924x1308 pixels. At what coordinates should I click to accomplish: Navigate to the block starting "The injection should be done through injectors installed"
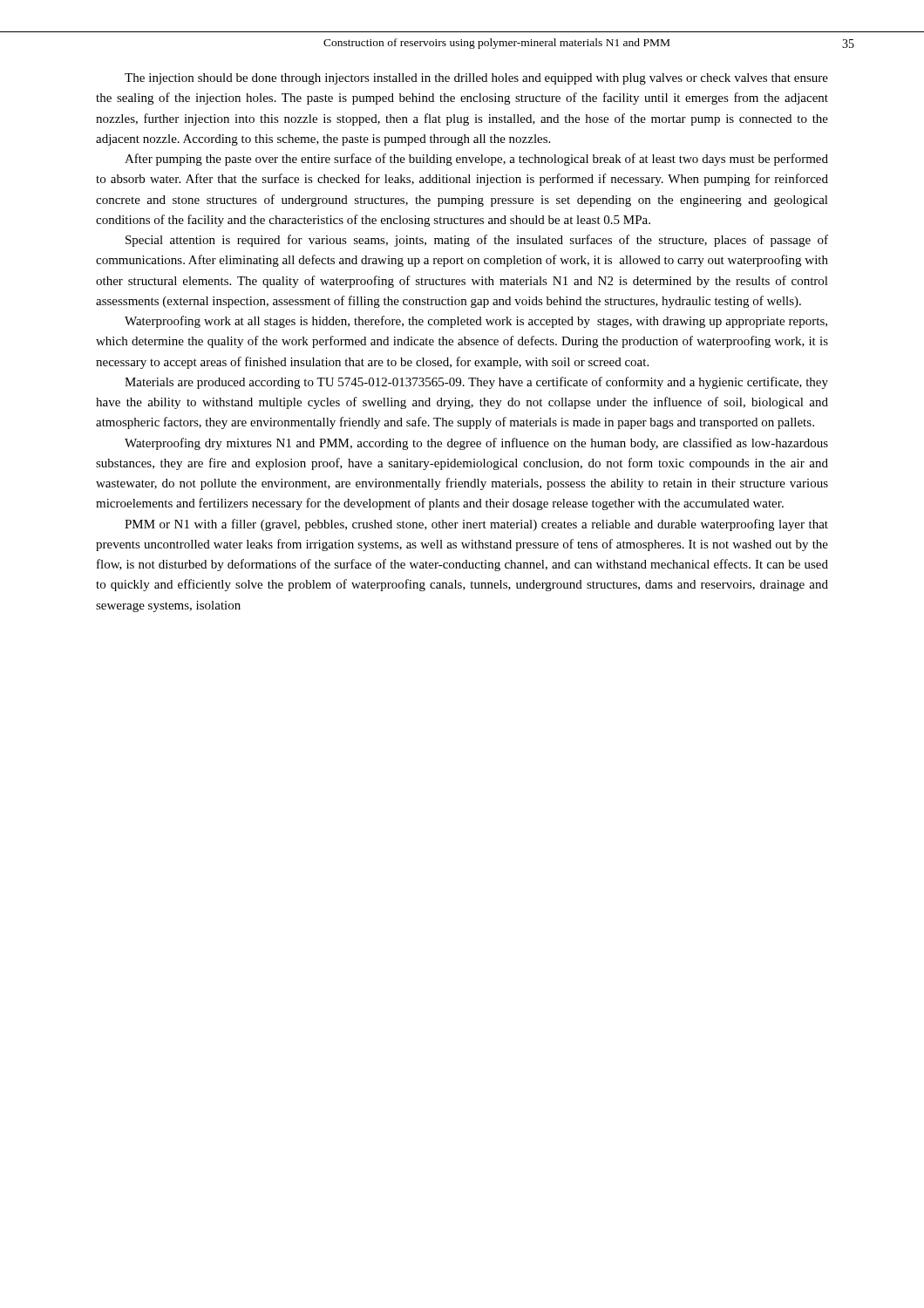[462, 108]
